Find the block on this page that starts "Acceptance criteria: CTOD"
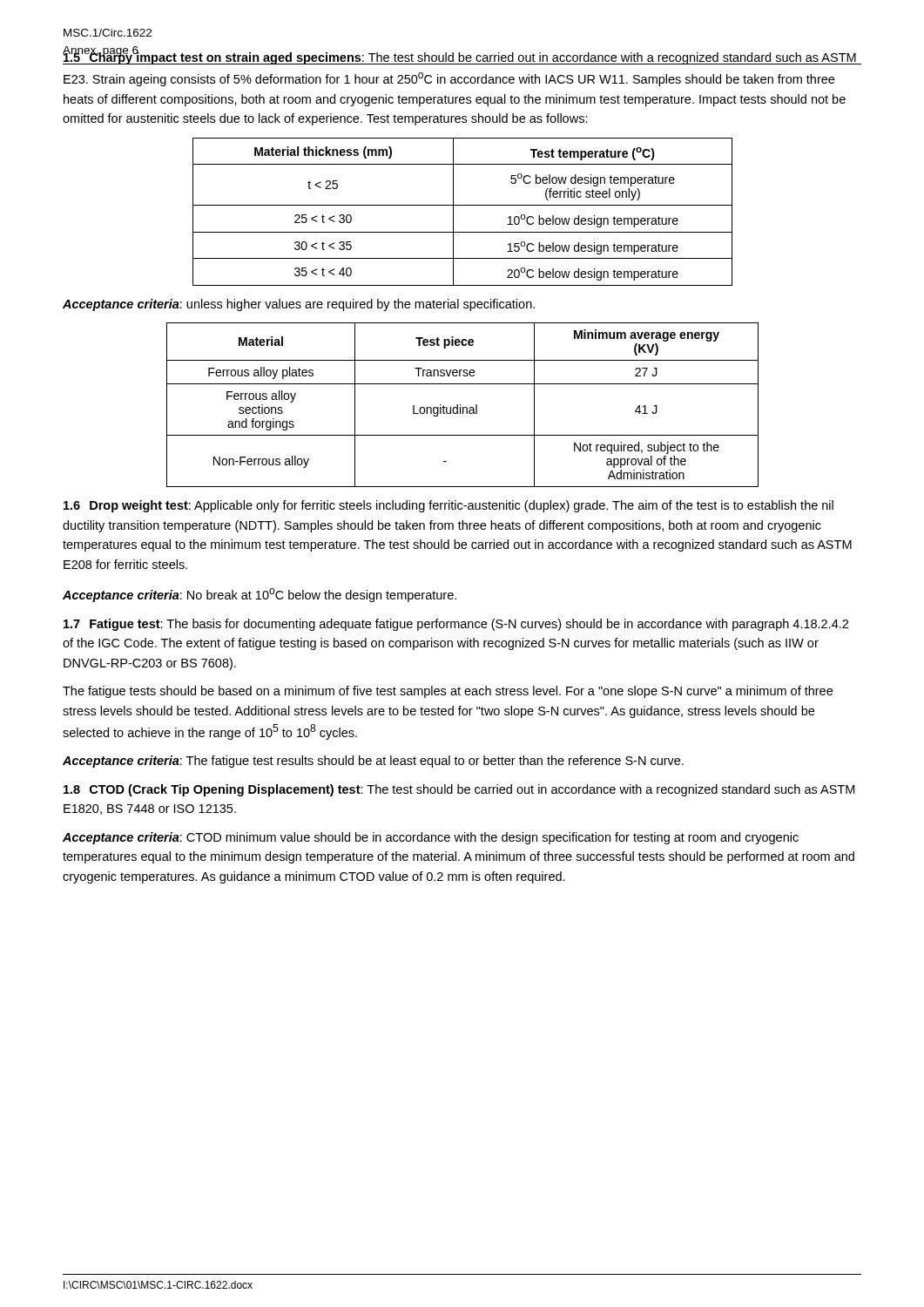 coord(459,857)
